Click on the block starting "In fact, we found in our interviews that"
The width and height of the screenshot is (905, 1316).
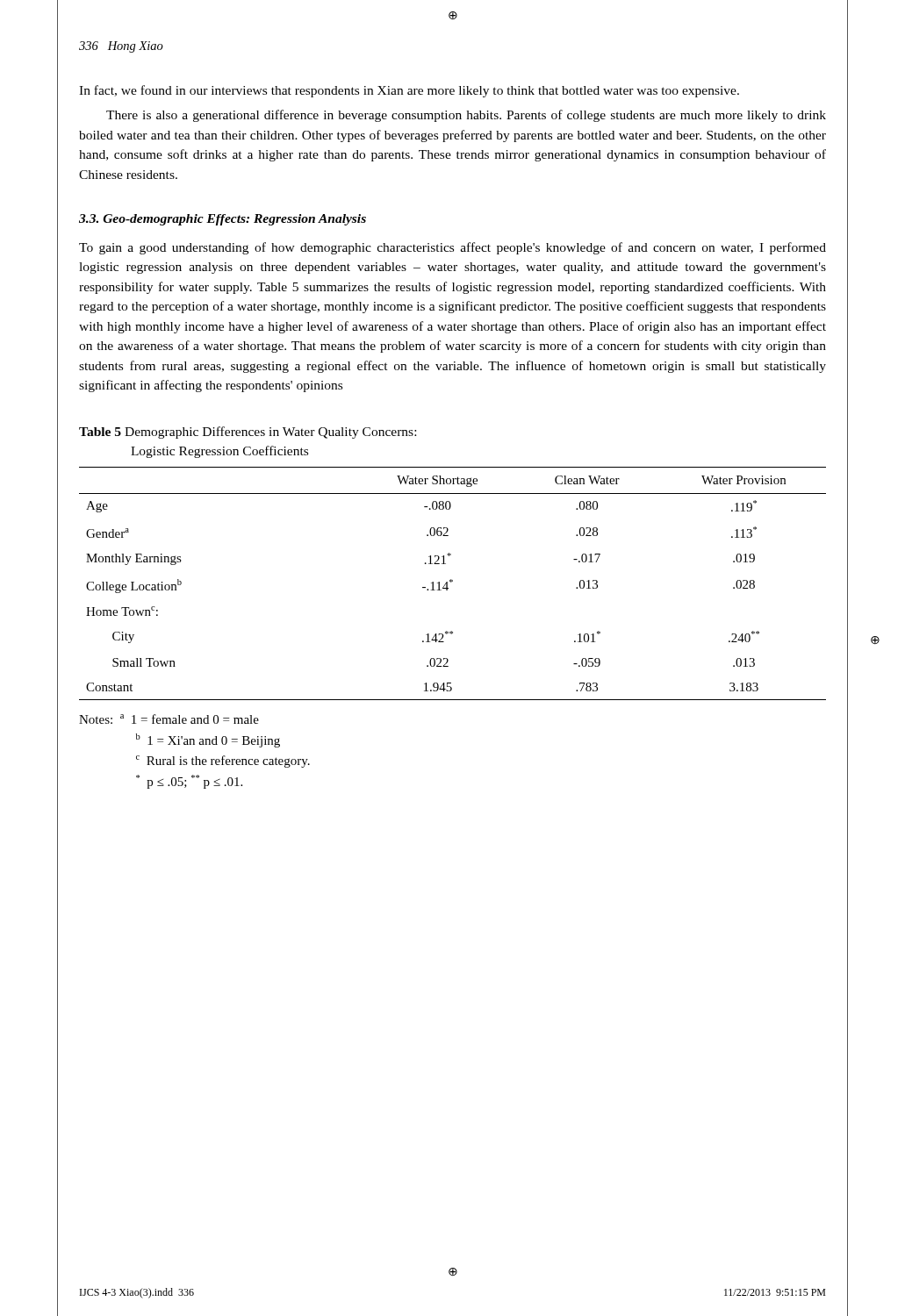tap(409, 90)
